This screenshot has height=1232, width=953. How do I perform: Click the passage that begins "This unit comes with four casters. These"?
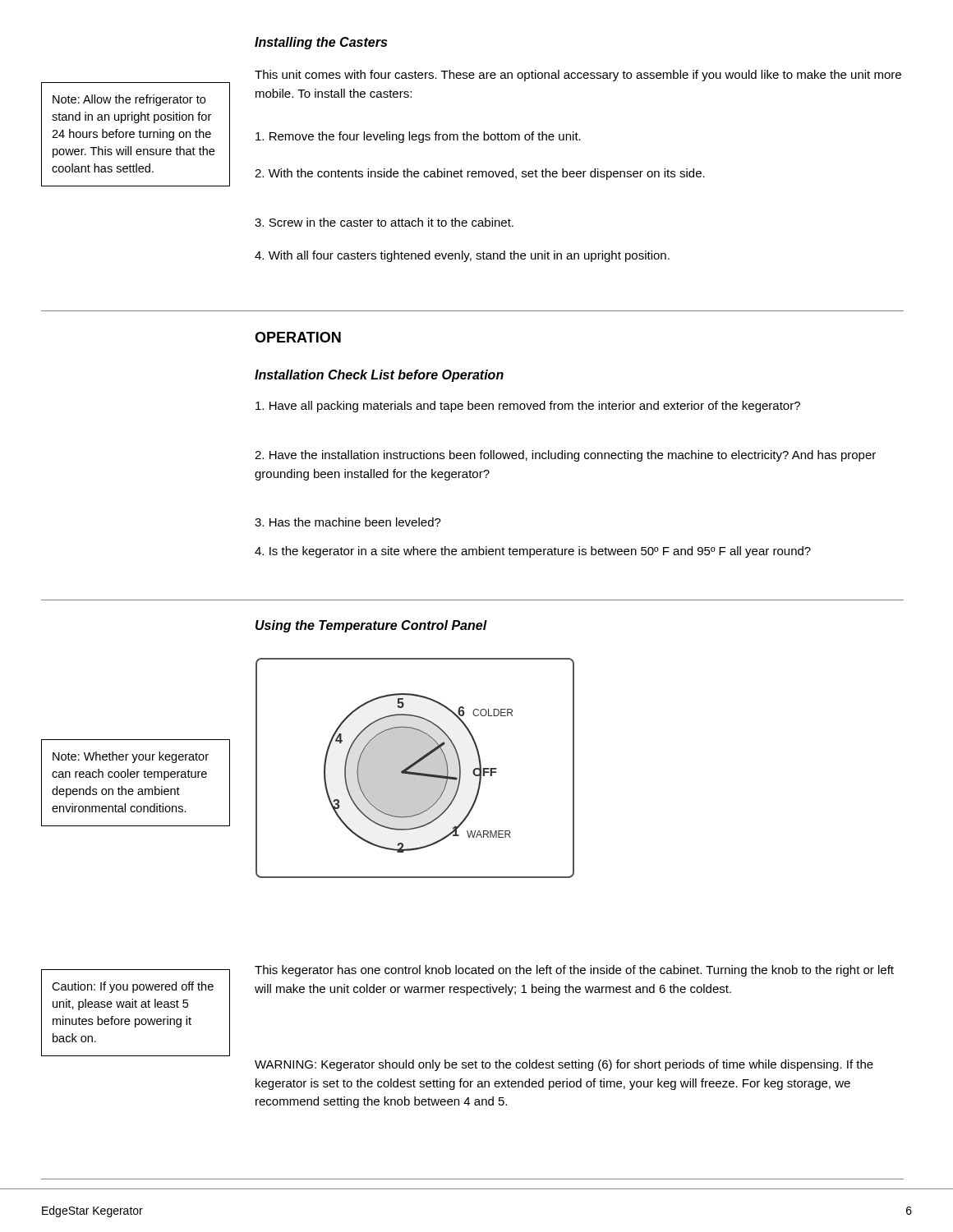(579, 84)
